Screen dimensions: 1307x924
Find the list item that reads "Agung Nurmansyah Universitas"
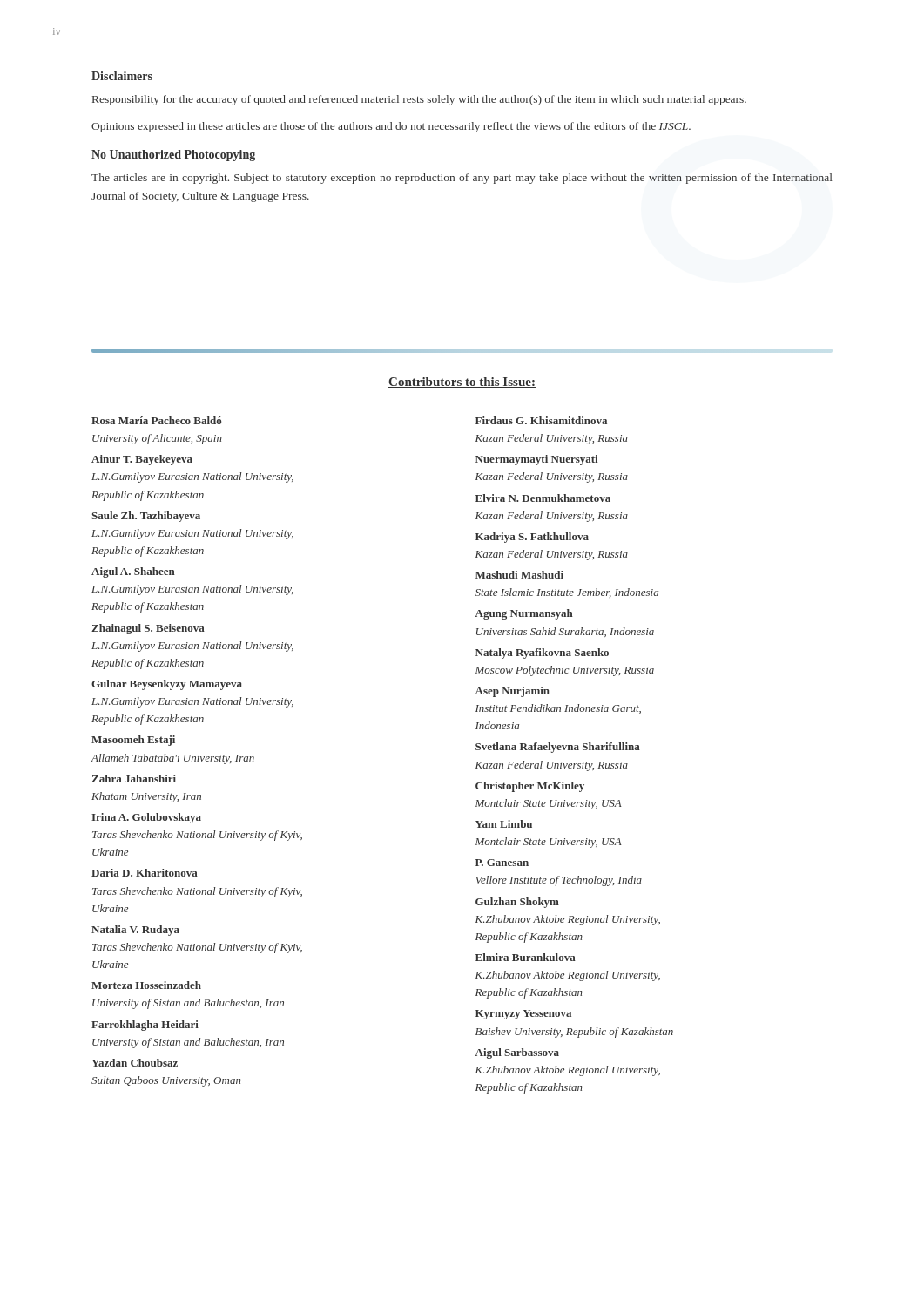coord(654,623)
